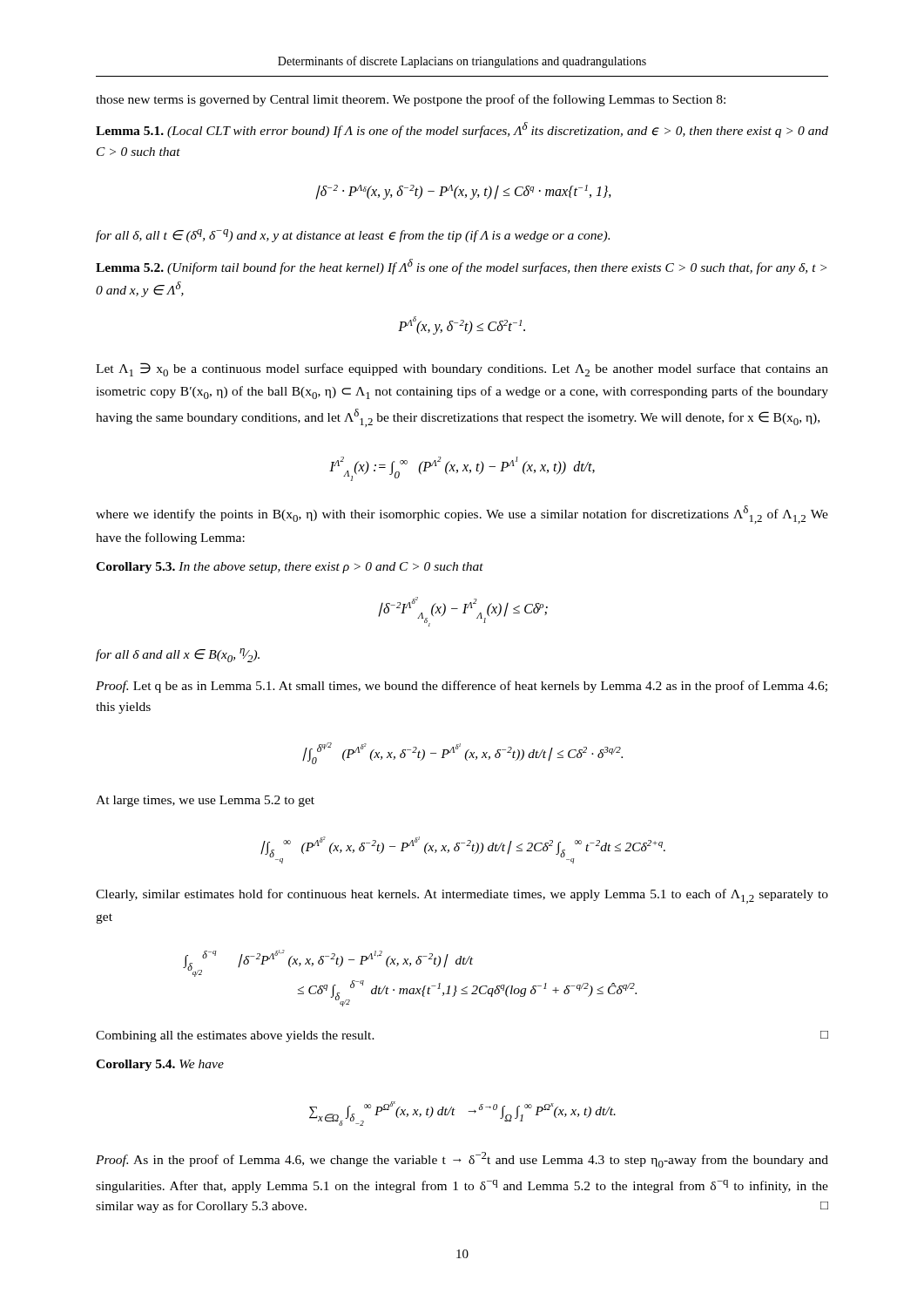
Task: Find the passage starting "where we identify the"
Action: pos(462,524)
